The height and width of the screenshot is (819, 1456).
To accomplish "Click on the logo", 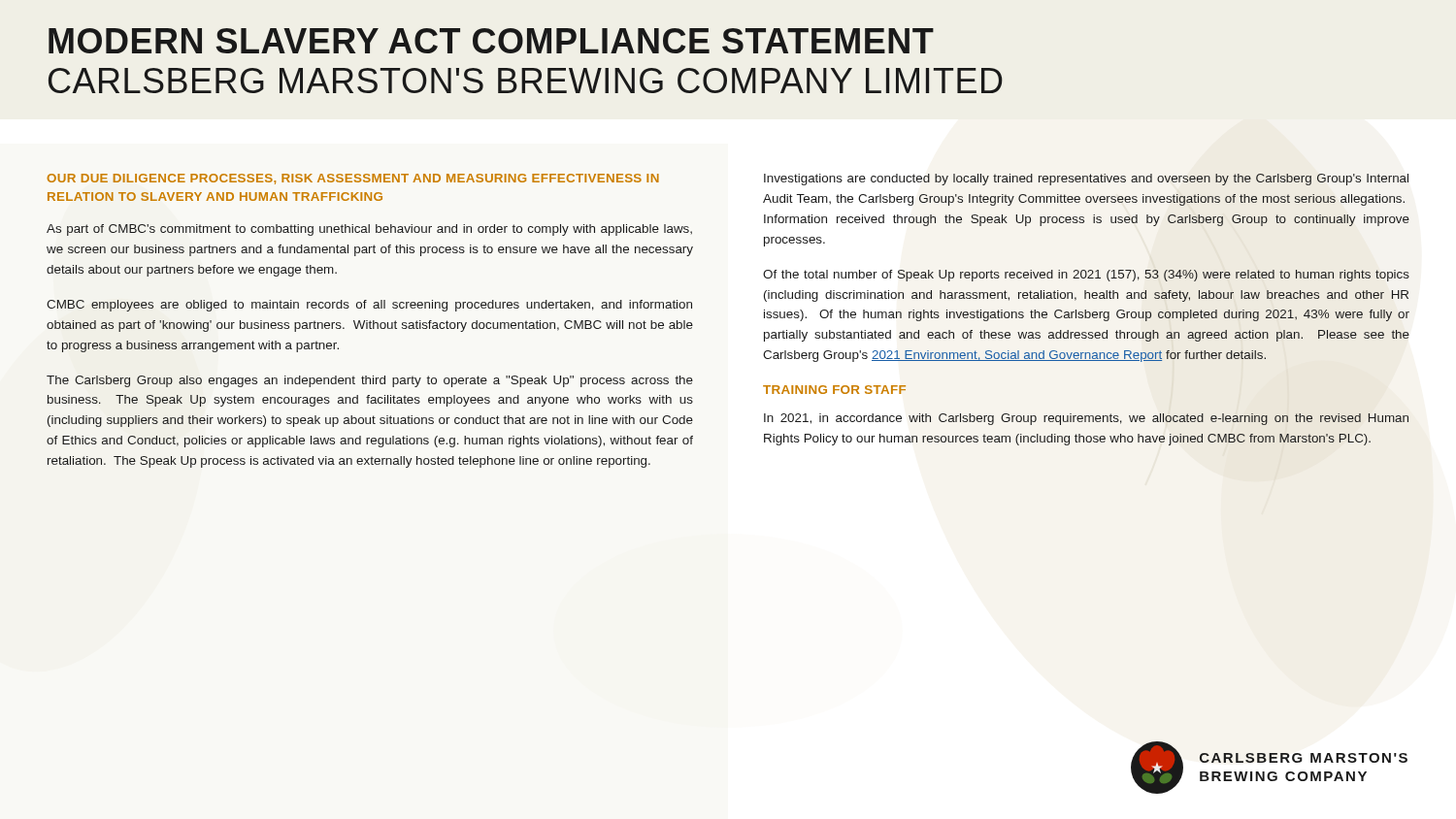I will (1269, 768).
